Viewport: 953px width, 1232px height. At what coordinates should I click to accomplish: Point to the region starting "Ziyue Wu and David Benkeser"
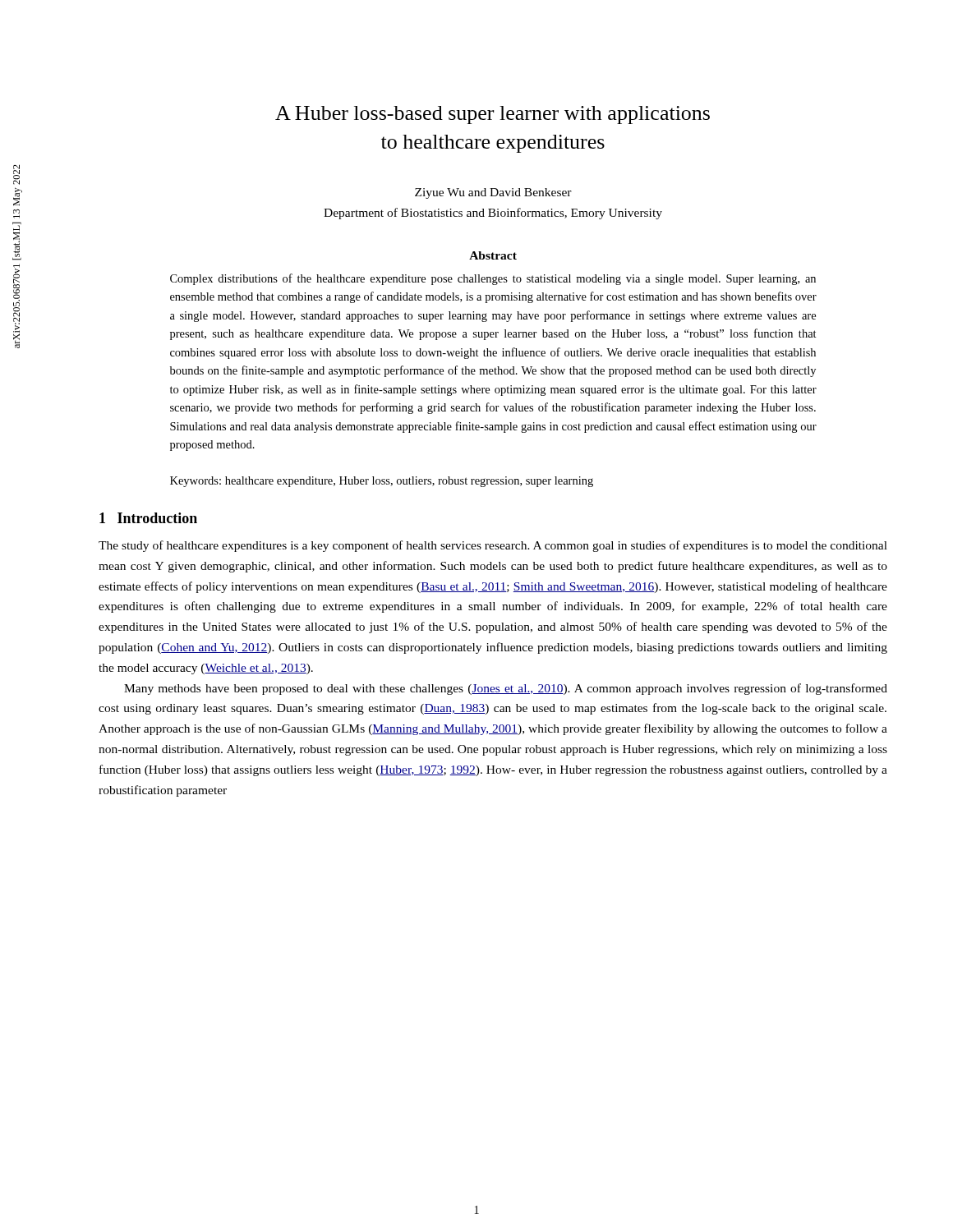pos(493,202)
